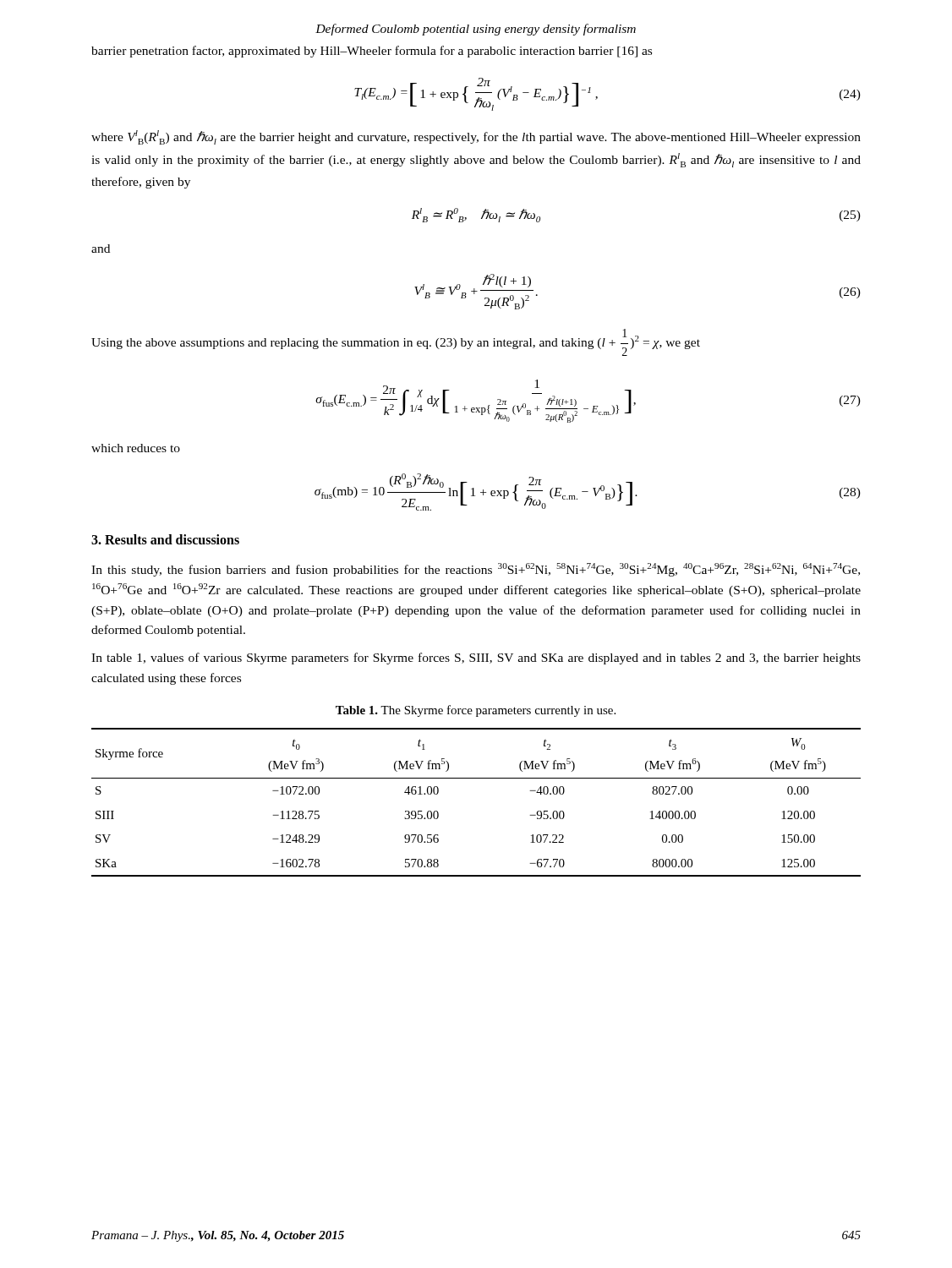Where is the passage that starts "In table 1, values of various Skyrme"?
The width and height of the screenshot is (952, 1268).
point(476,667)
